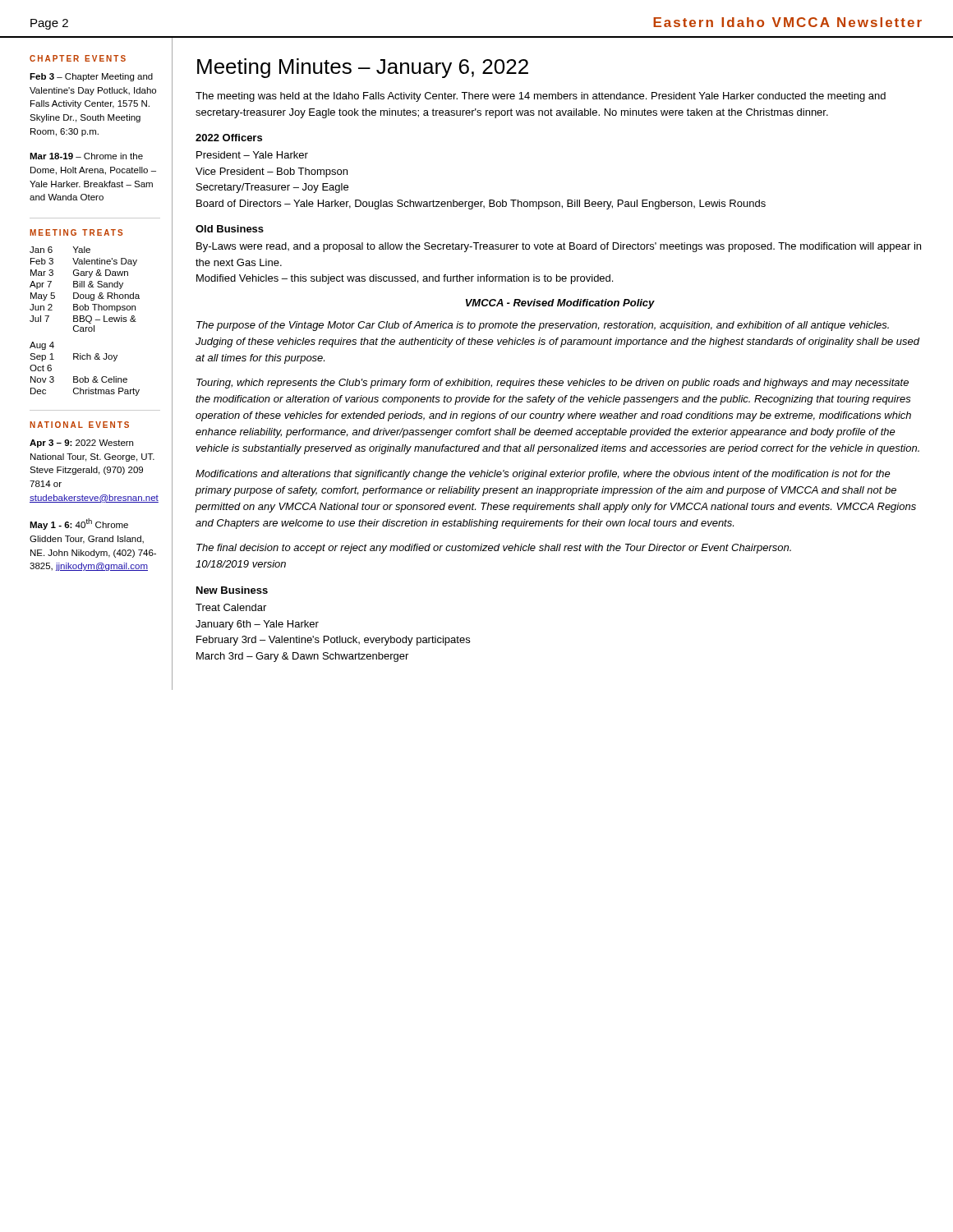This screenshot has width=953, height=1232.
Task: Select the passage starting "Treat Calendar January 6th – Yale"
Action: coord(333,632)
